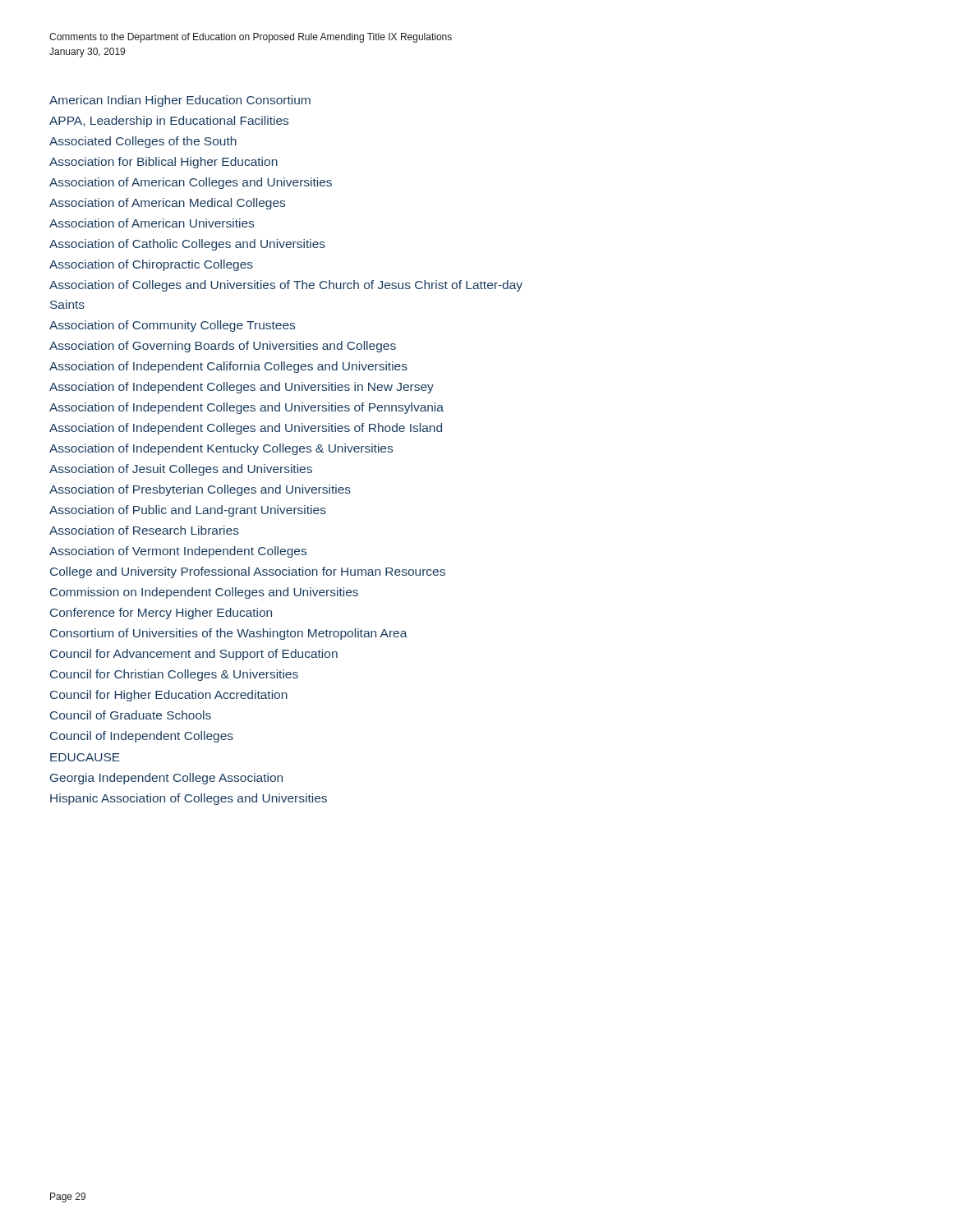953x1232 pixels.
Task: Locate the text "Association of American Medical Colleges"
Action: pos(167,203)
